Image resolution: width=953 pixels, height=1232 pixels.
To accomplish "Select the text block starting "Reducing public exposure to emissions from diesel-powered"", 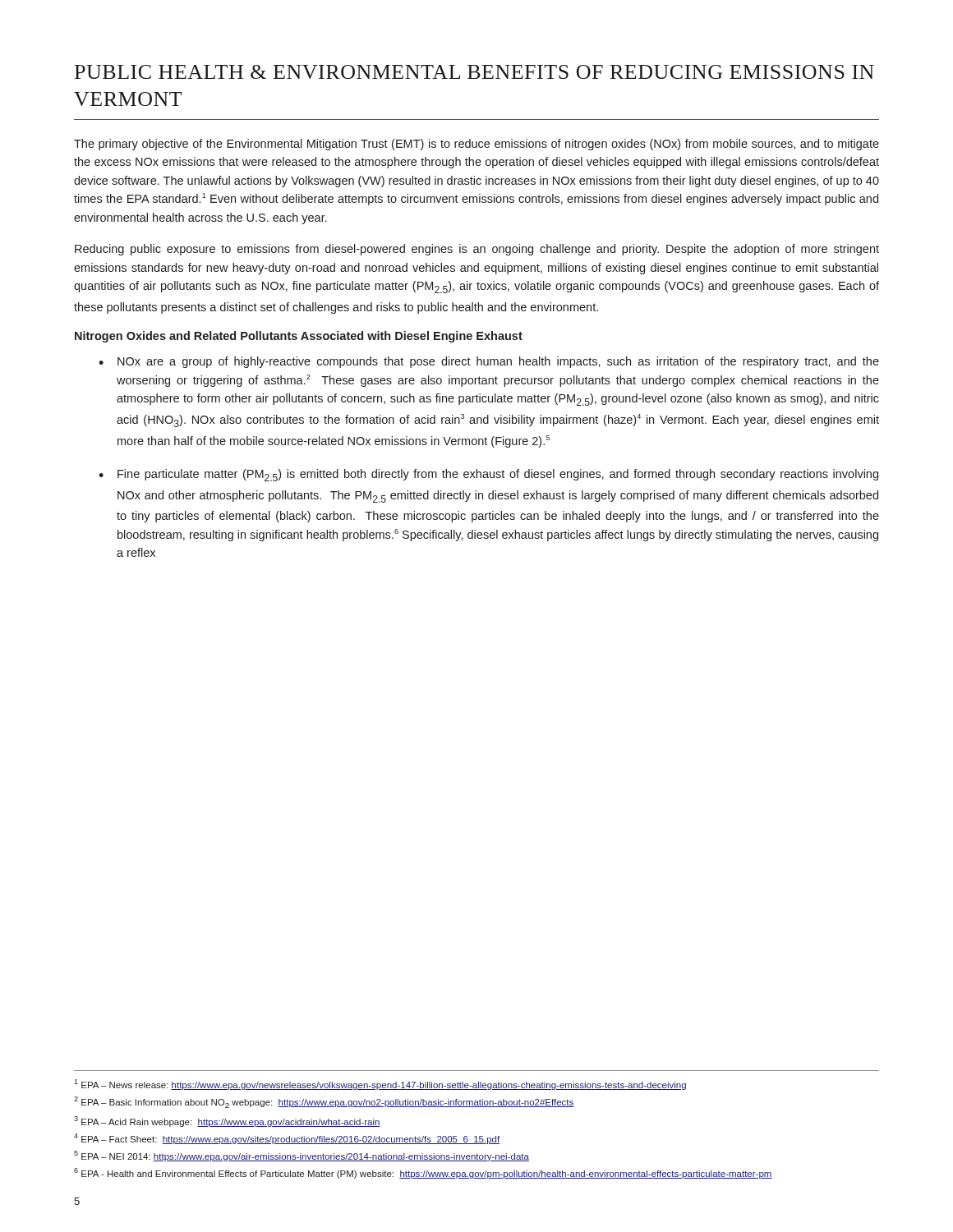I will pyautogui.click(x=476, y=278).
